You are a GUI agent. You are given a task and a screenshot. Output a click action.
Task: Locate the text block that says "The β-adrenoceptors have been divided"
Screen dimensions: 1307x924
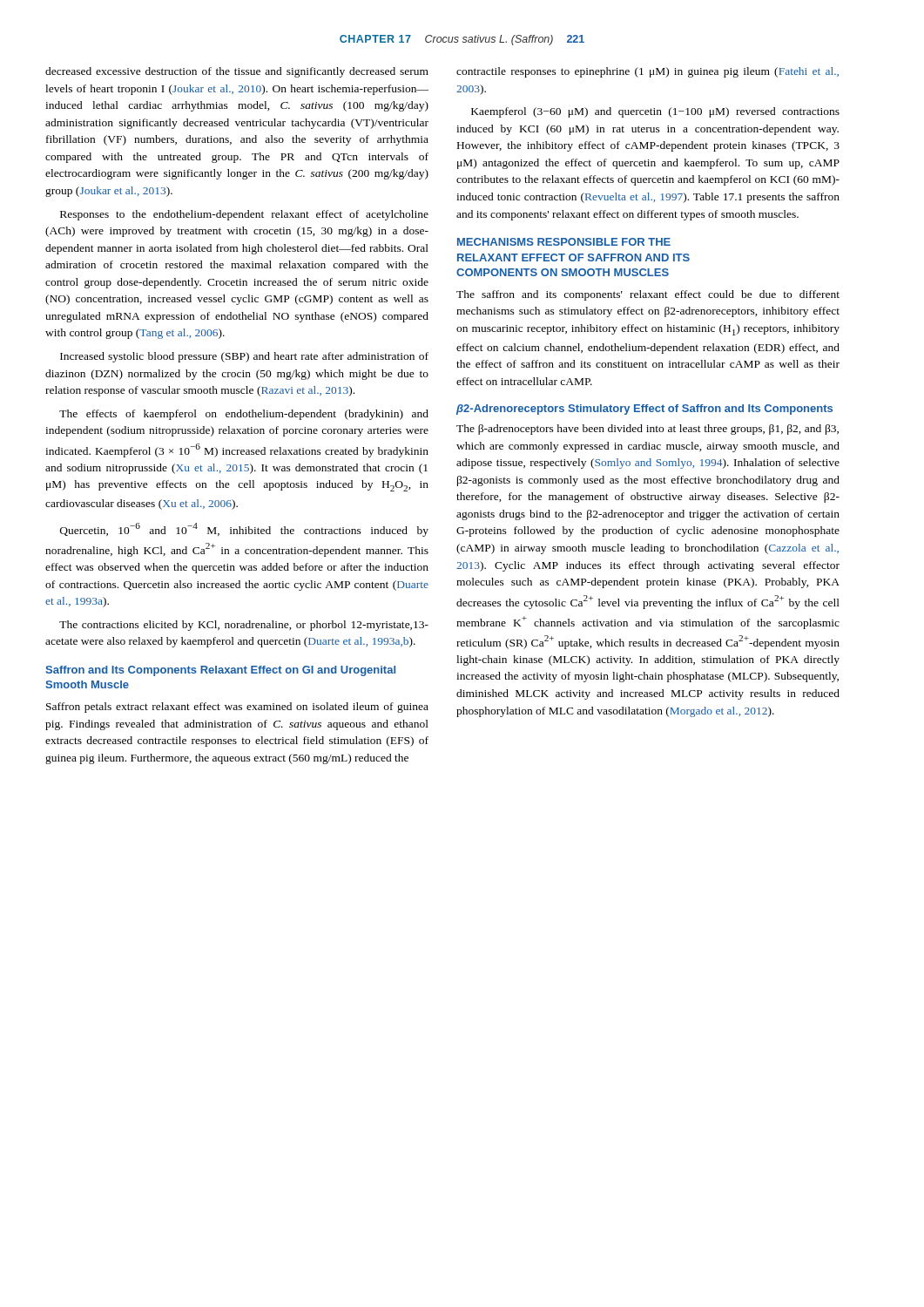coord(648,570)
